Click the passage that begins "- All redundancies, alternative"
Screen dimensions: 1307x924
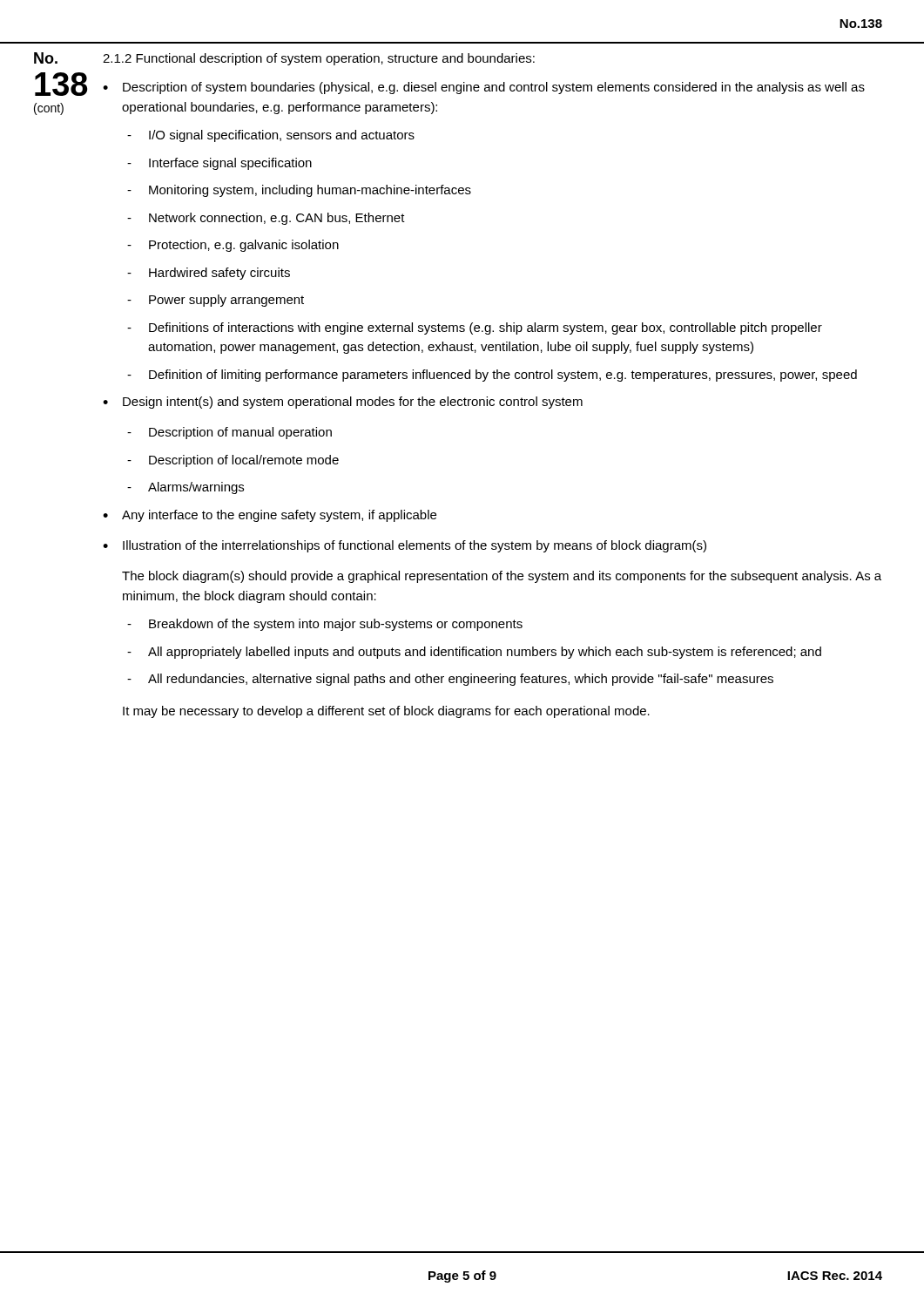point(505,679)
